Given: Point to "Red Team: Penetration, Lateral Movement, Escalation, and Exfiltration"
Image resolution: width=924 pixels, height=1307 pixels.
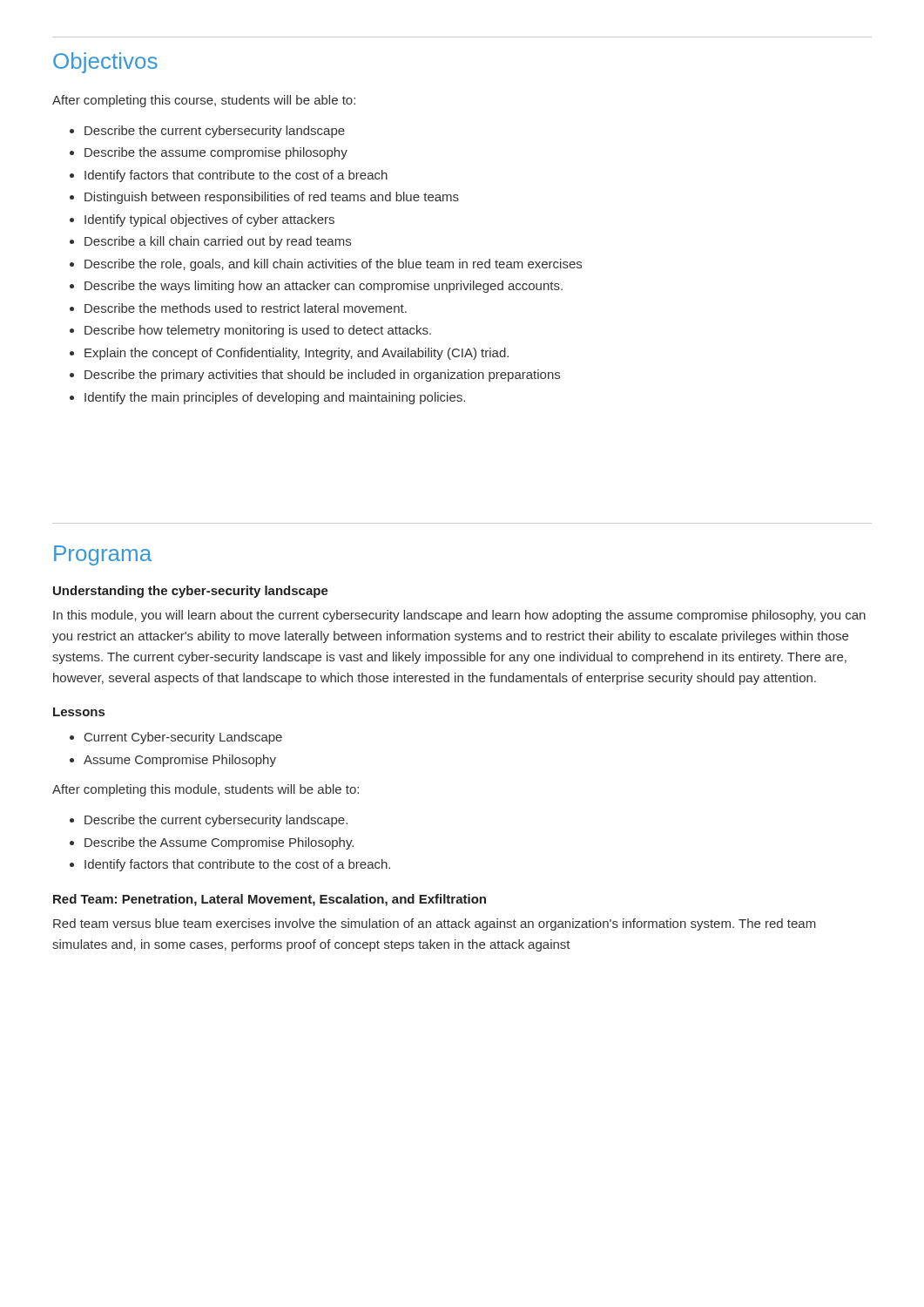Looking at the screenshot, I should (462, 898).
